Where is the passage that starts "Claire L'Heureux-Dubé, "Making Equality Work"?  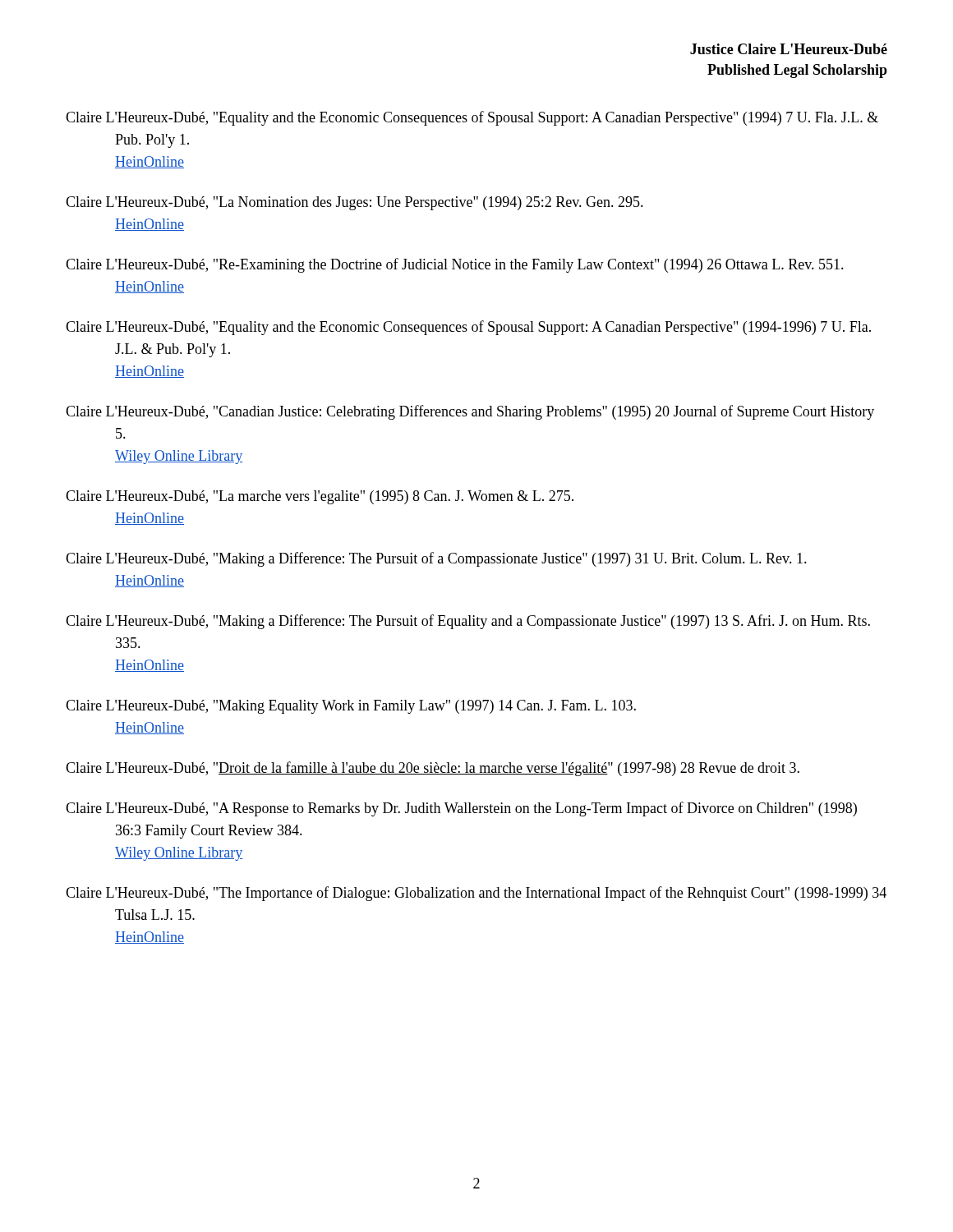(351, 717)
